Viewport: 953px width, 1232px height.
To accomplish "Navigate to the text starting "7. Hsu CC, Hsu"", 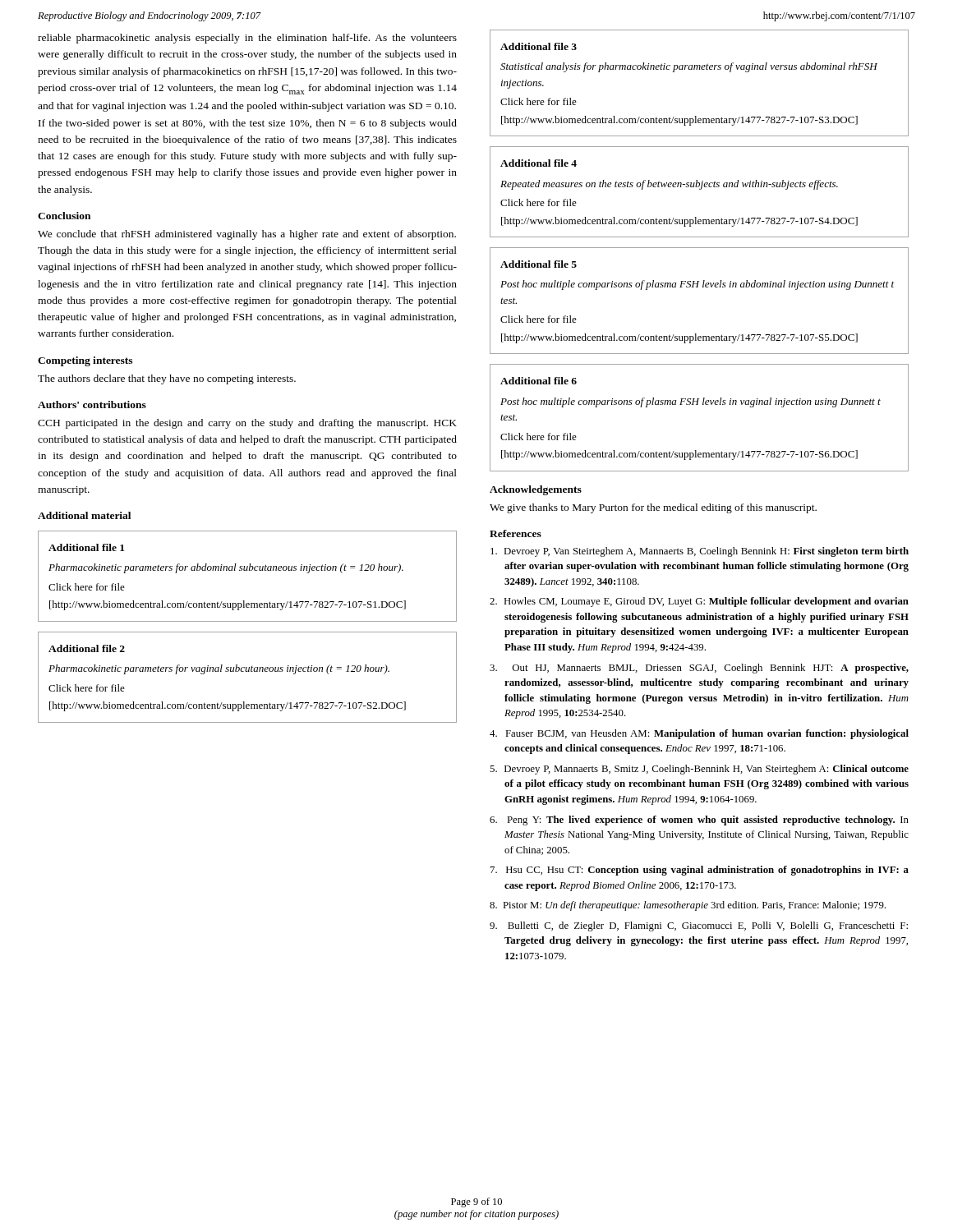I will click(699, 877).
